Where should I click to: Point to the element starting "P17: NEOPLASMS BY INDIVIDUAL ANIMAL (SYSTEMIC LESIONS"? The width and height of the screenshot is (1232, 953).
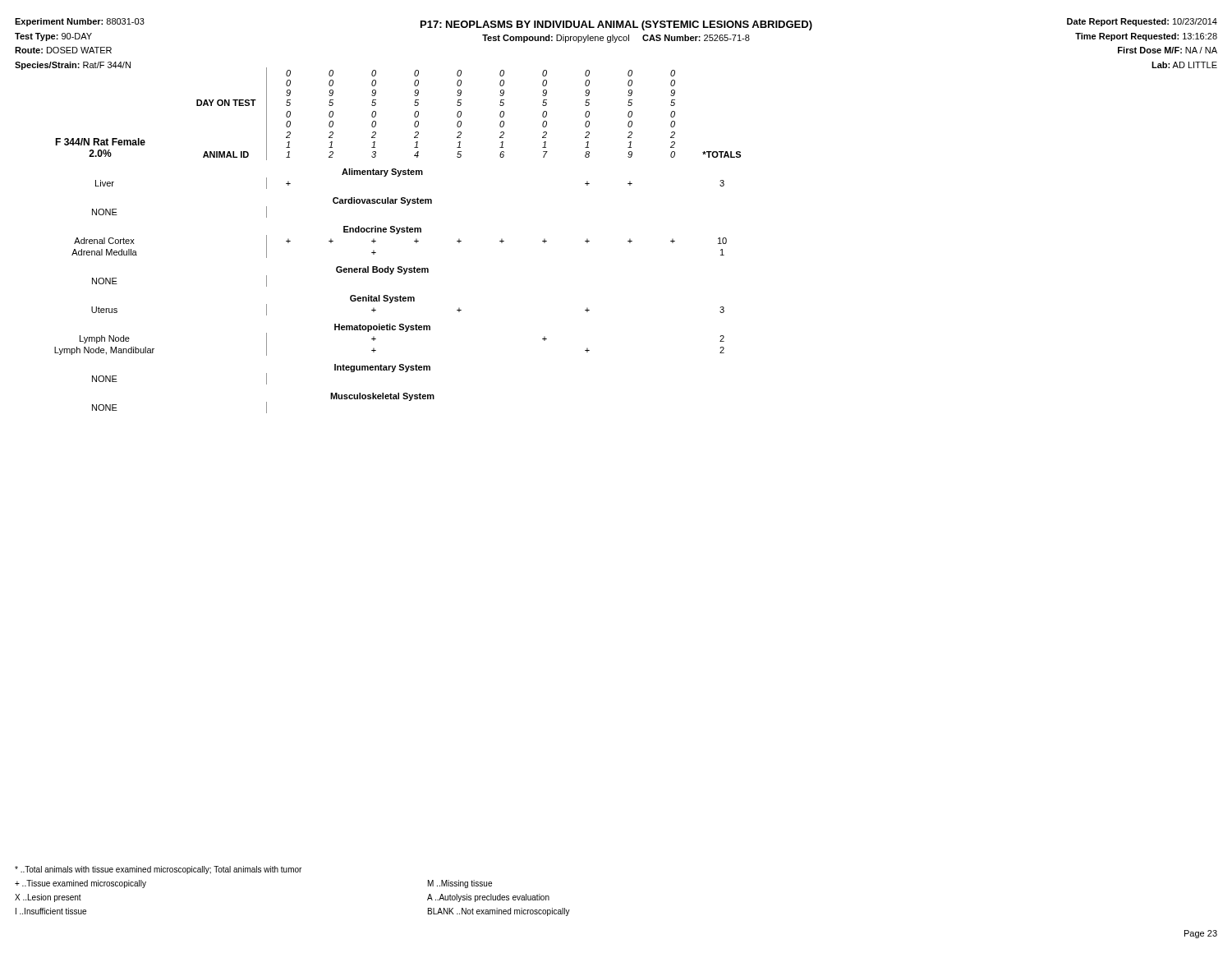point(616,24)
